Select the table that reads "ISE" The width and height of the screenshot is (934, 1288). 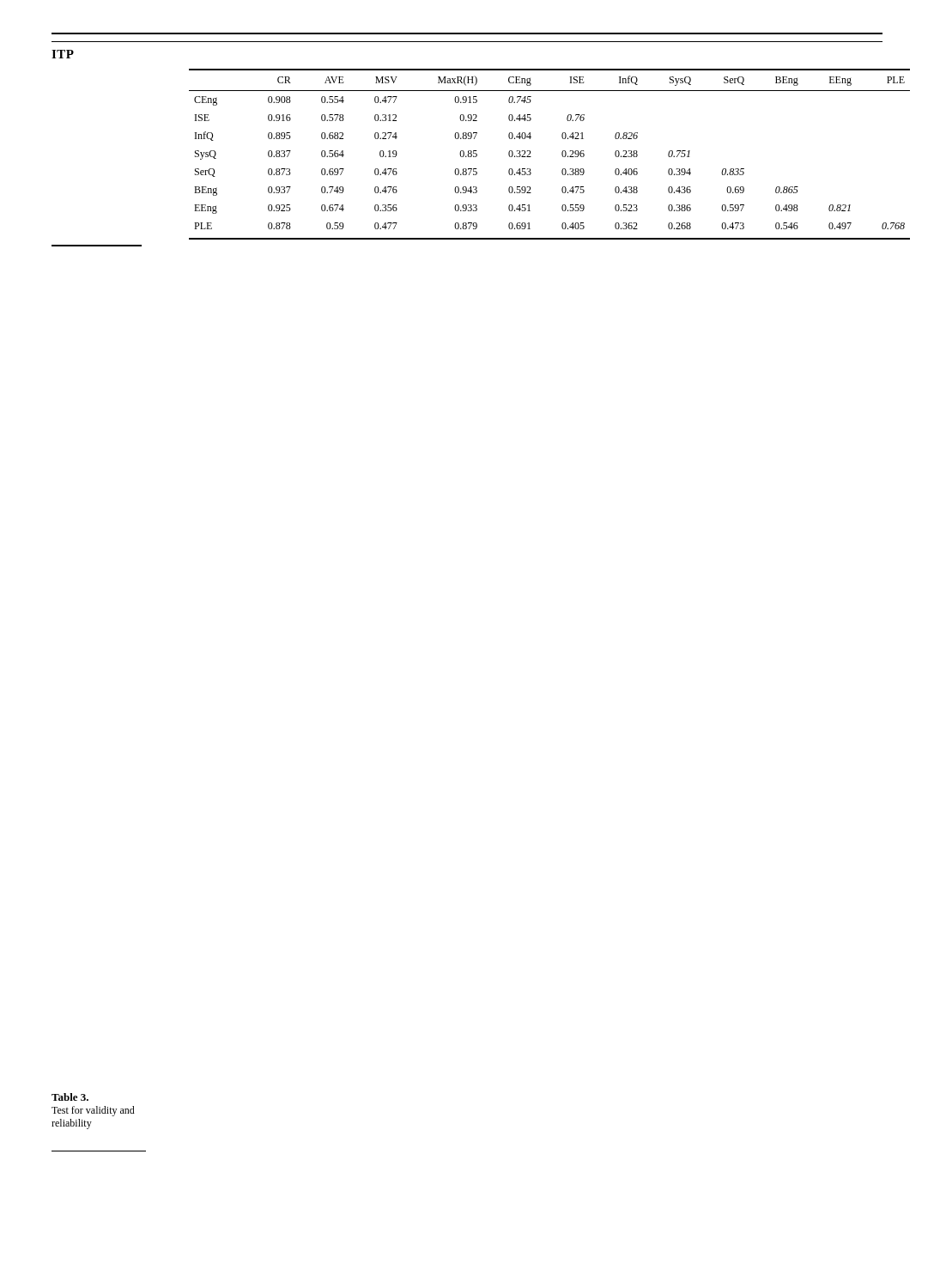tap(549, 154)
